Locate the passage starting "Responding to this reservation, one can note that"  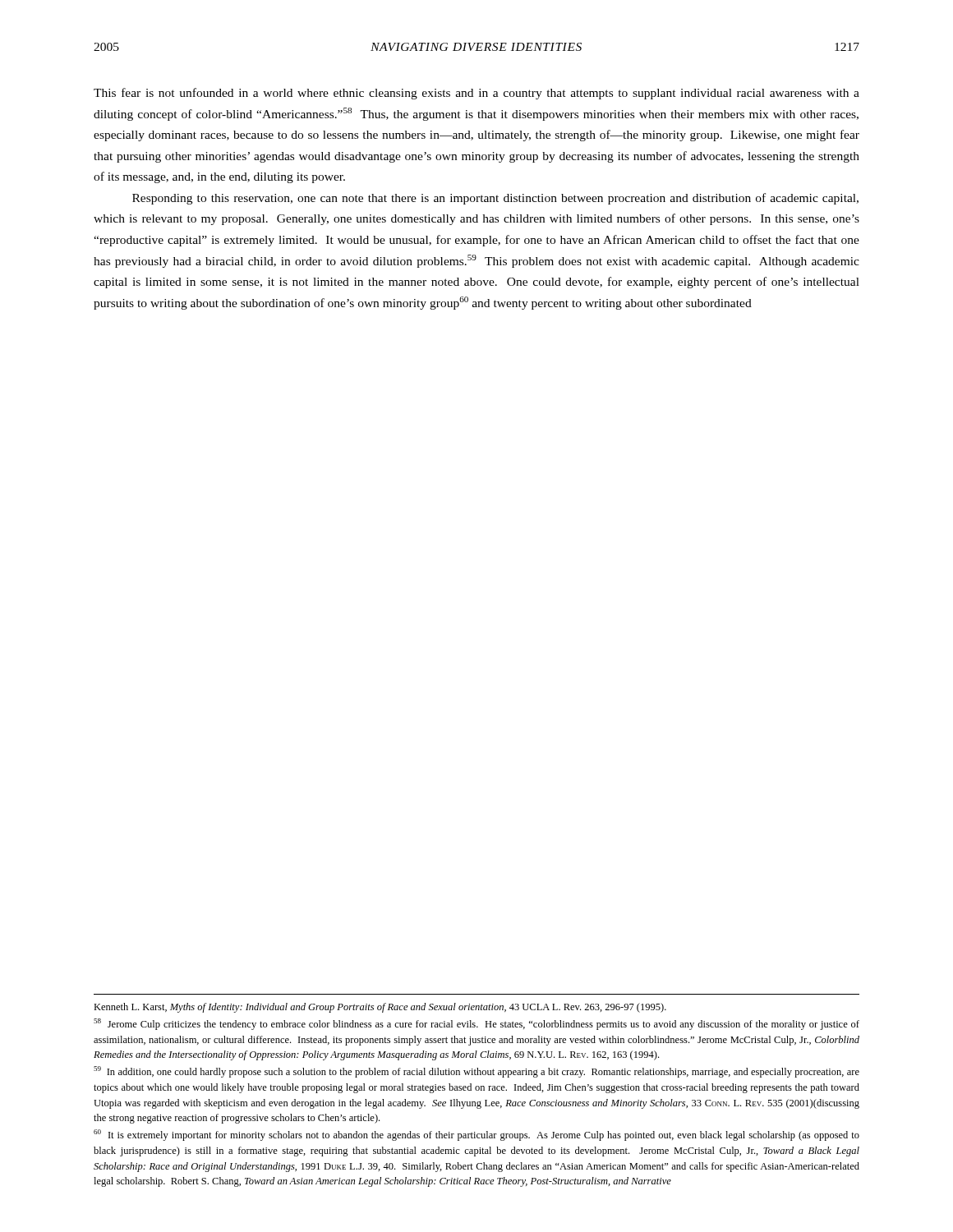[x=476, y=250]
